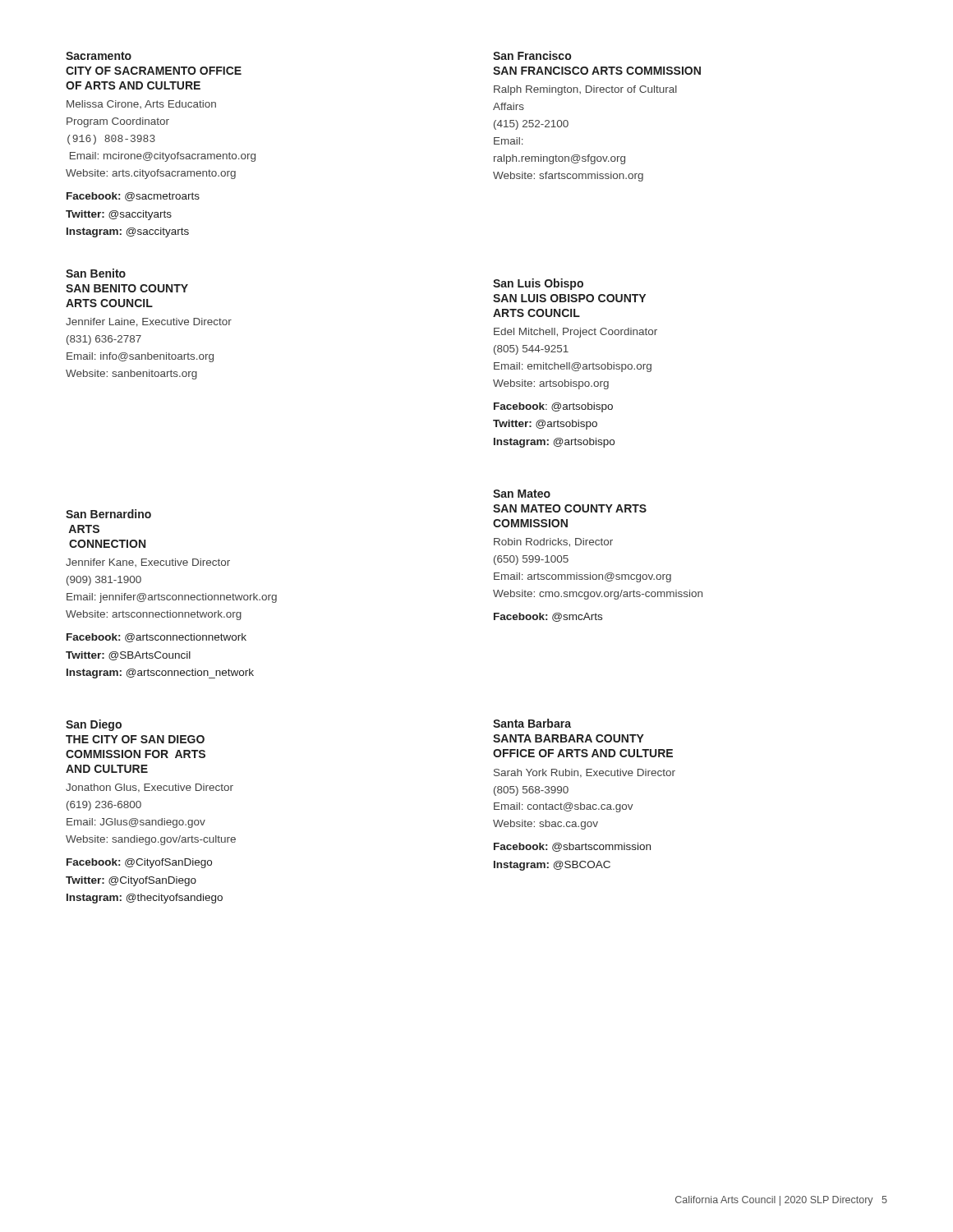Point to the block beginning "San Benito SAN BENITO COUNTYARTS COUNCIL Jennifer Laine,"
This screenshot has height=1232, width=953.
(96, 273)
